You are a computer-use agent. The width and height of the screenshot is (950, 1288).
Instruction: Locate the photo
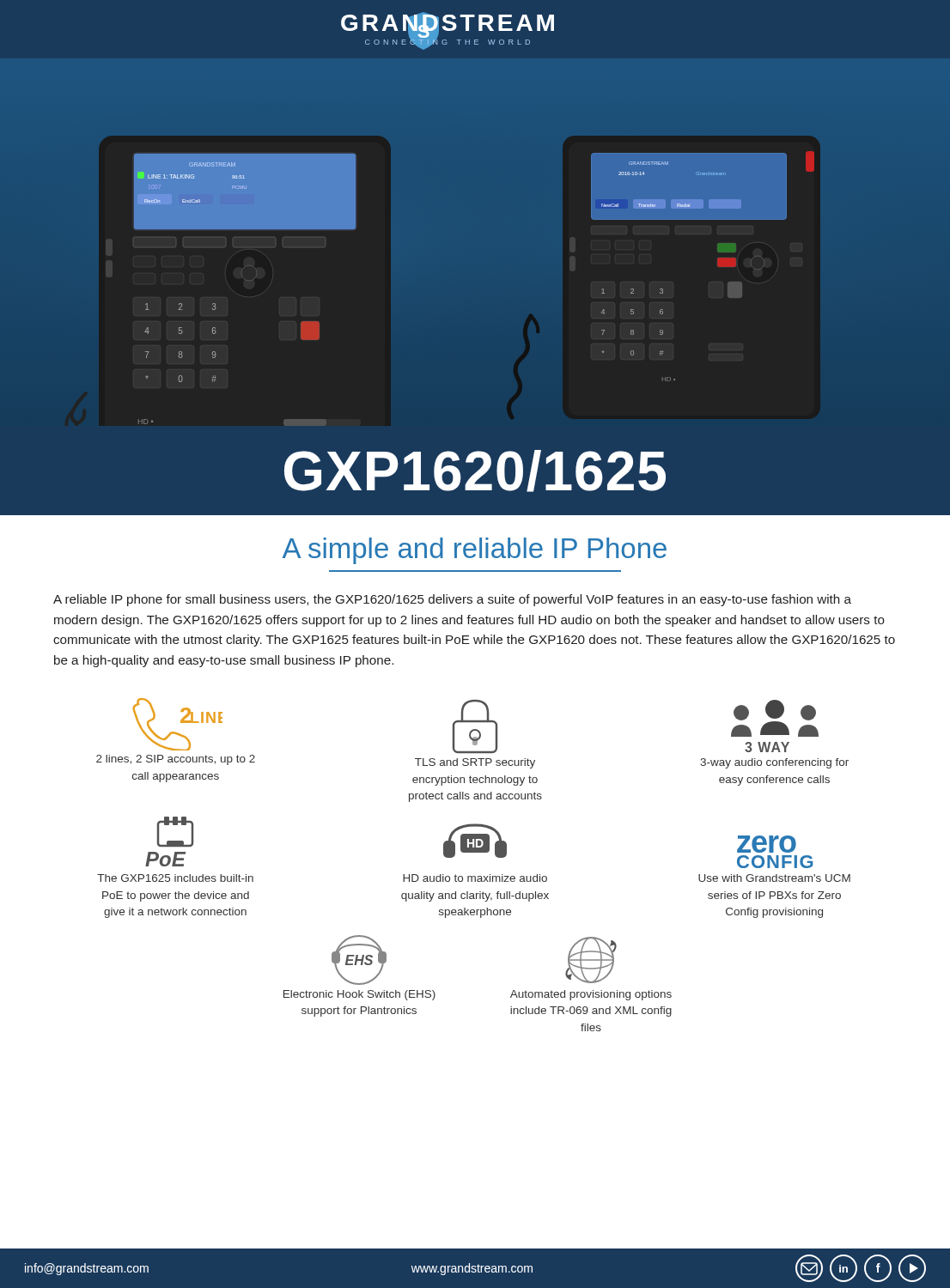pos(475,242)
